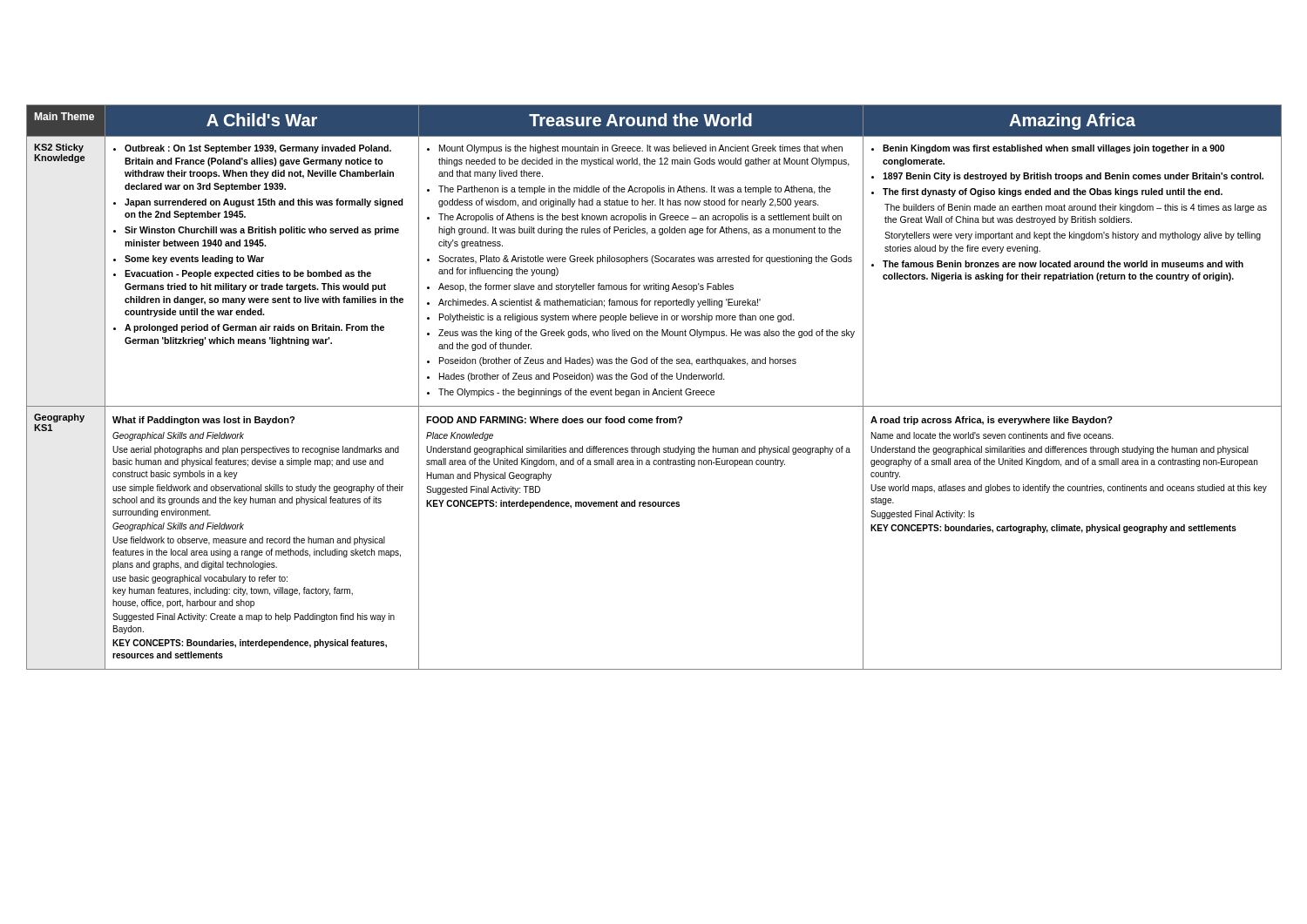This screenshot has height=924, width=1307.
Task: Locate the table with the text "A Child's War"
Action: click(654, 387)
